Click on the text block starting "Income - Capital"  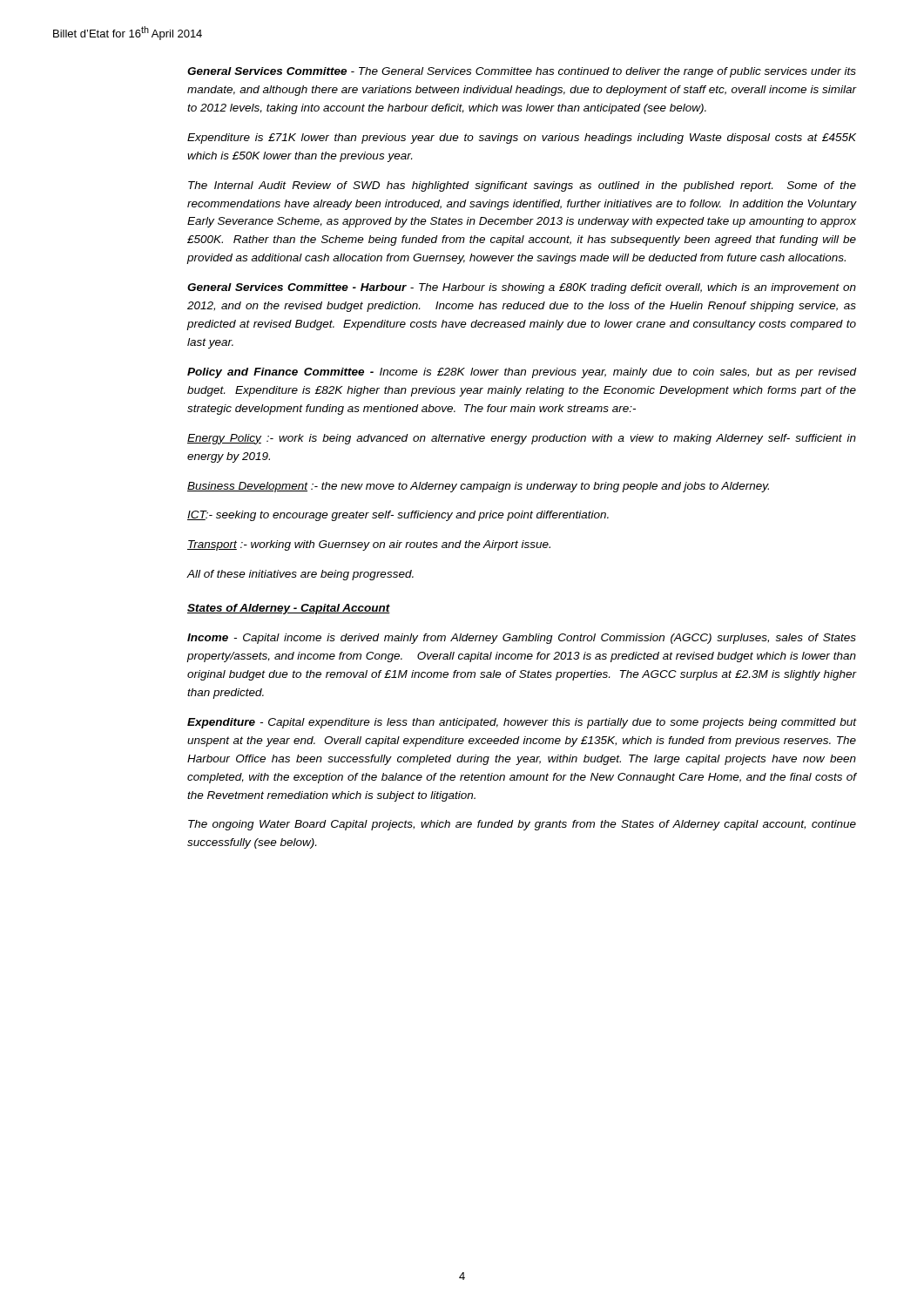click(522, 665)
